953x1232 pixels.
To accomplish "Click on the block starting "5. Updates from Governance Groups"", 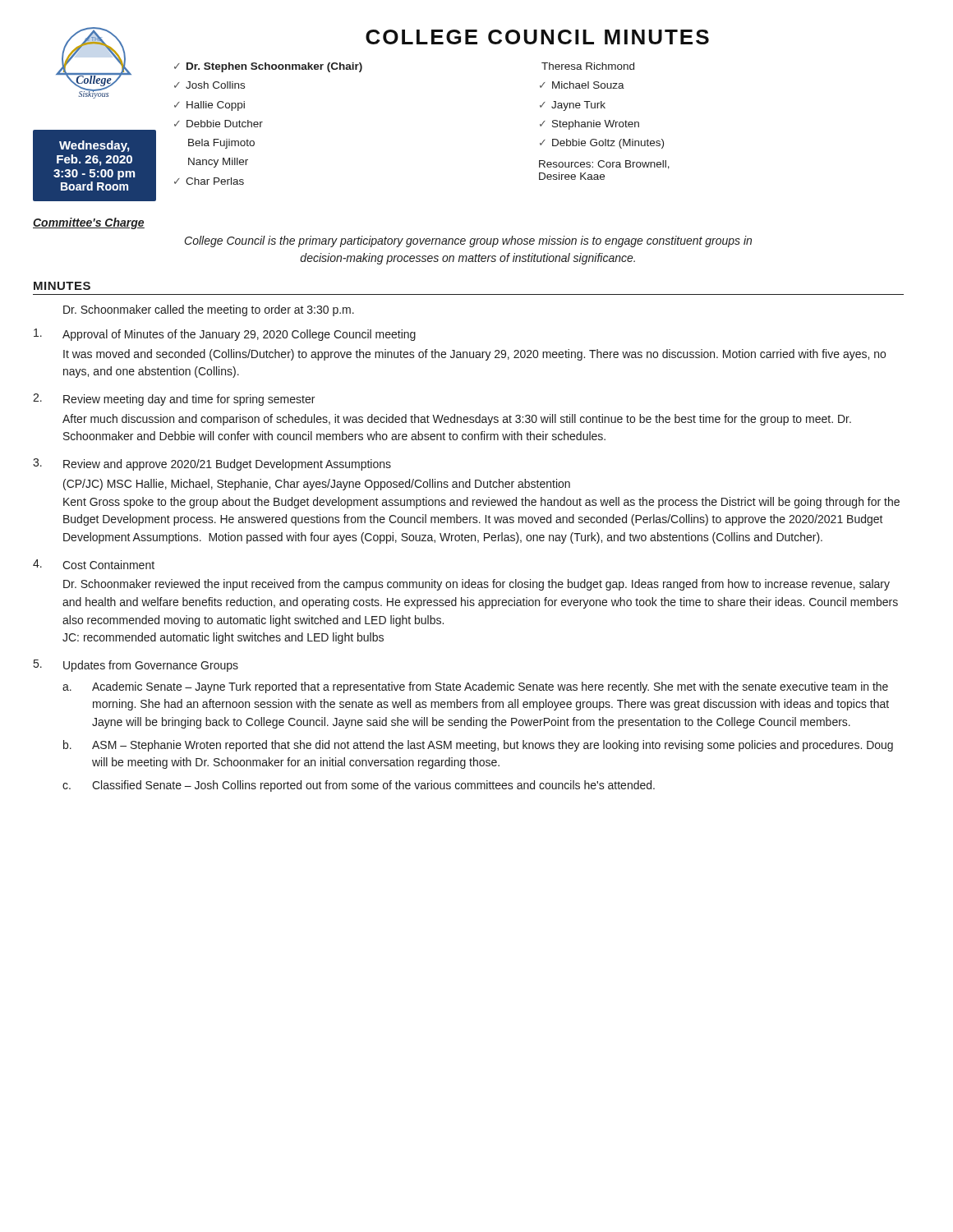I will click(468, 728).
